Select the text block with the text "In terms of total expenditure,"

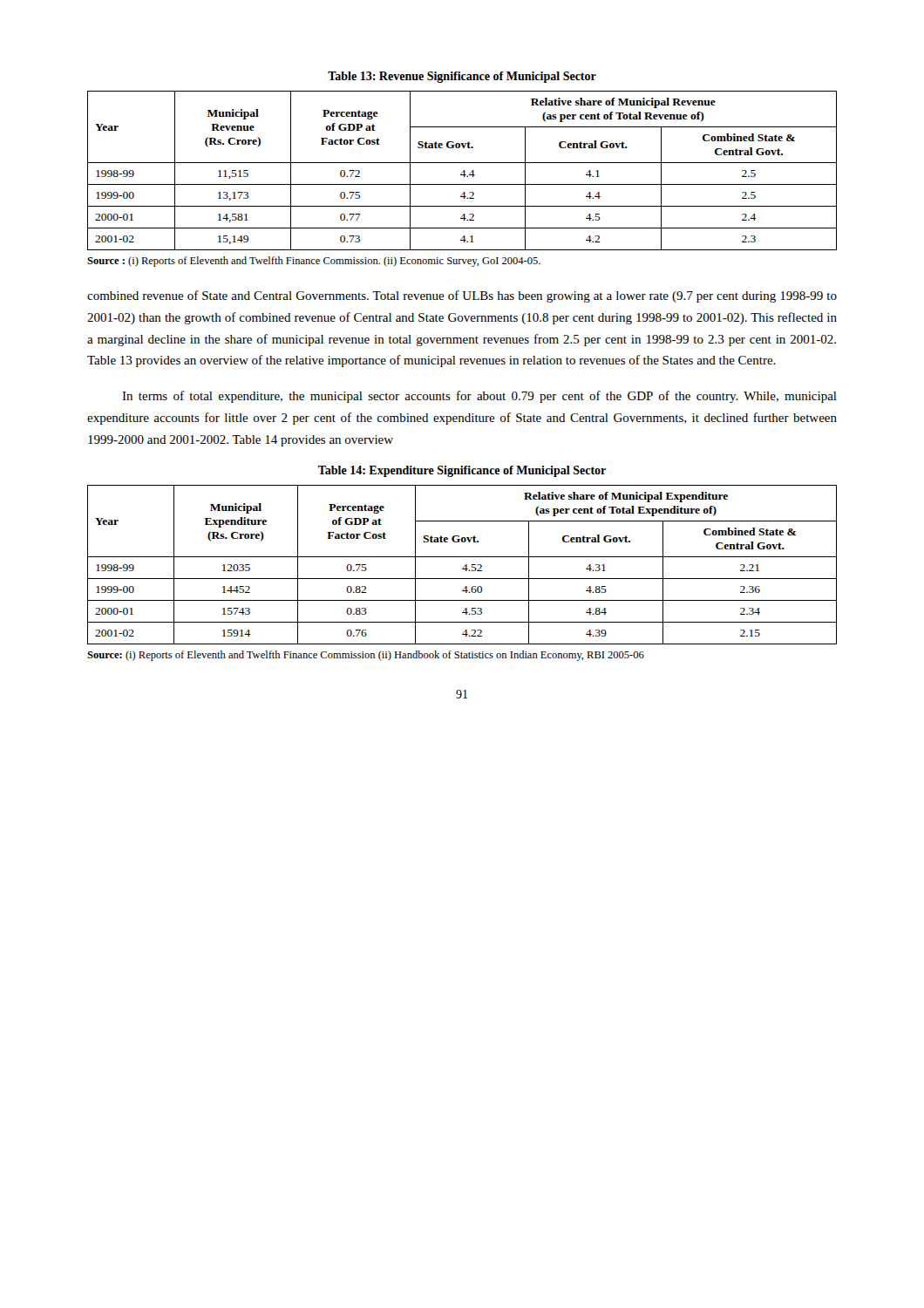click(x=462, y=417)
